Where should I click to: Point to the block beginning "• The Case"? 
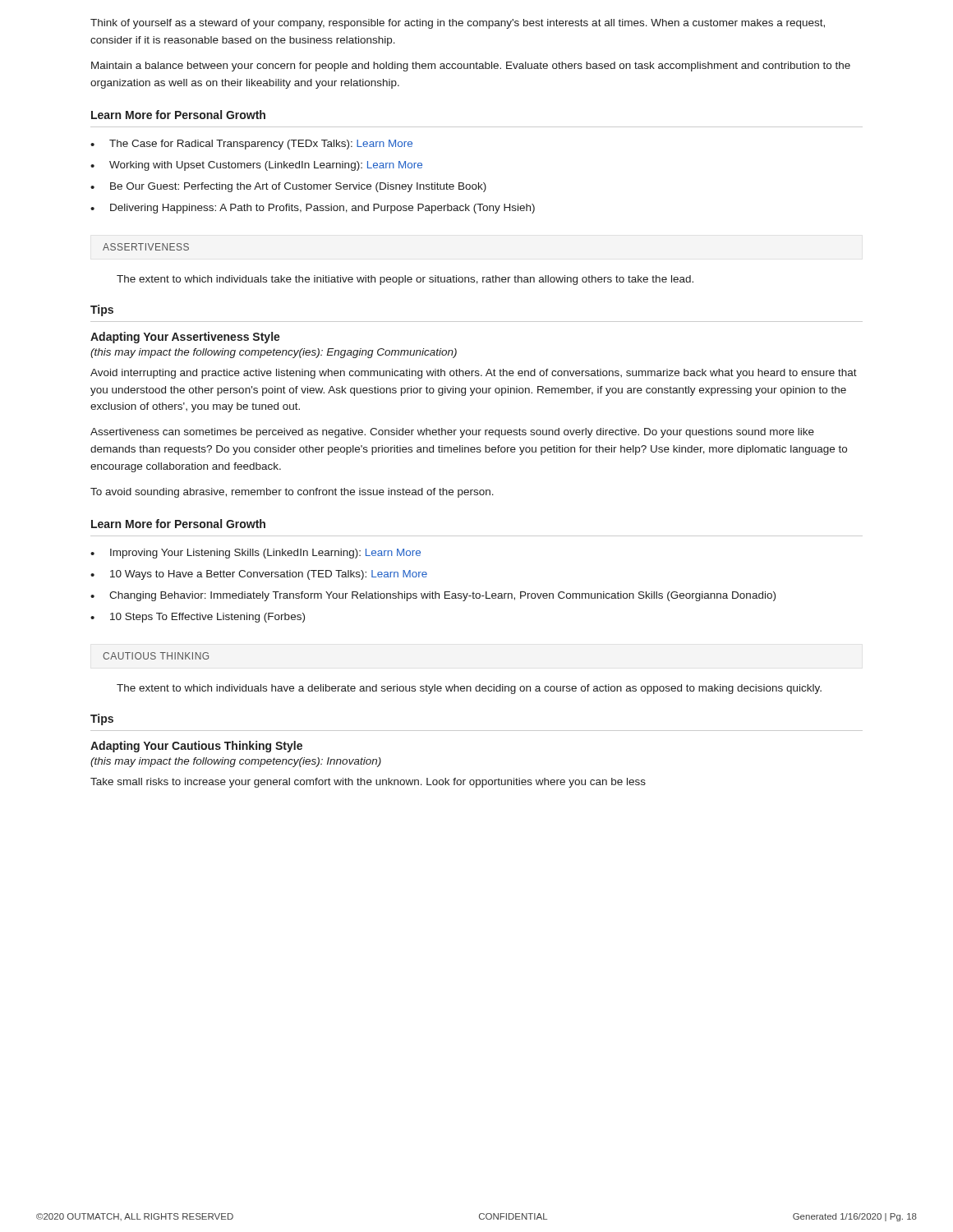click(252, 144)
